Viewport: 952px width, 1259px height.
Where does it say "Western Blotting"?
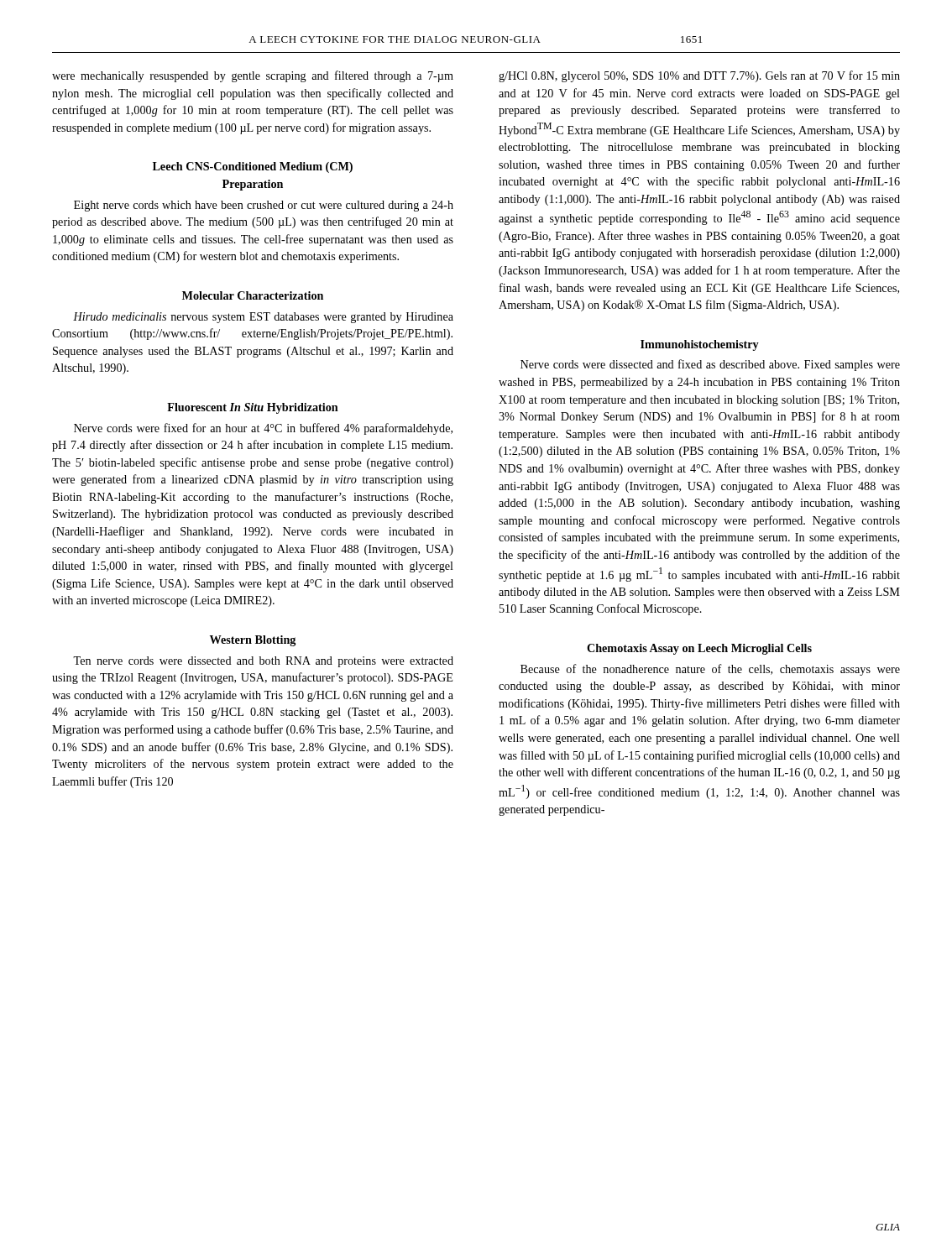pos(253,640)
